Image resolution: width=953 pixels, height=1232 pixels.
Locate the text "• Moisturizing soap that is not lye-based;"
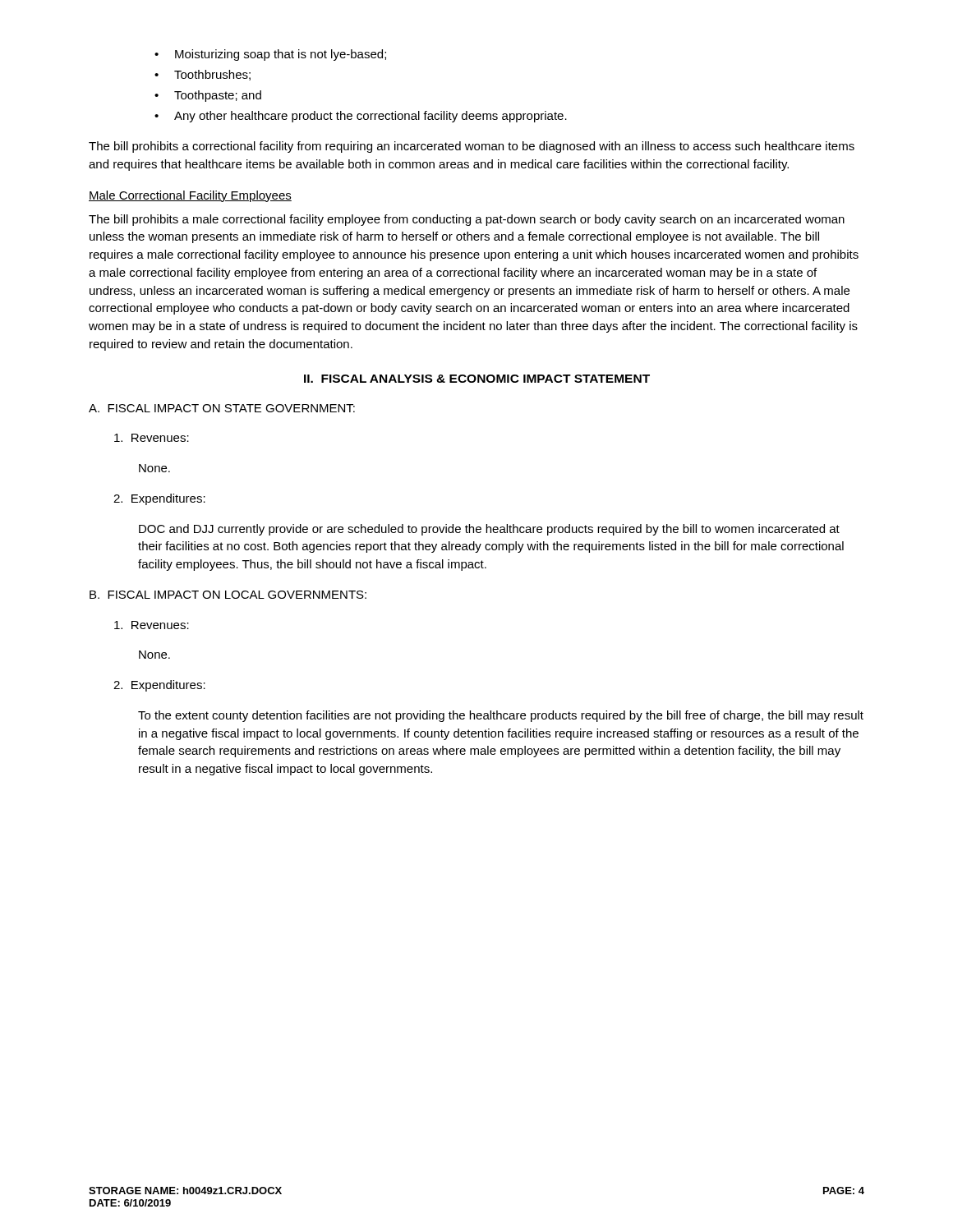(x=271, y=54)
